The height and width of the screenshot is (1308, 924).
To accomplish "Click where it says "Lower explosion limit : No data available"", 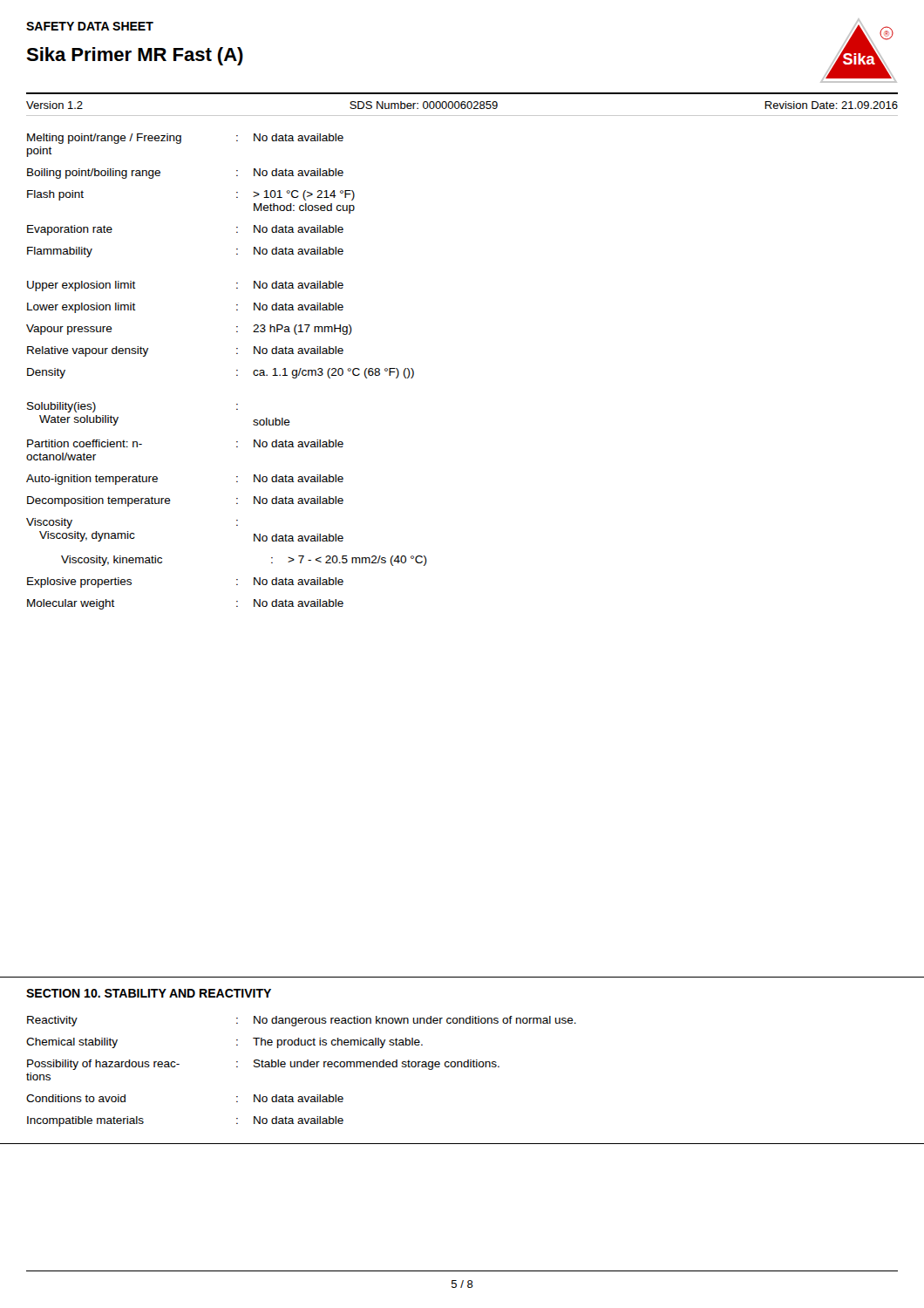I will pos(88,307).
